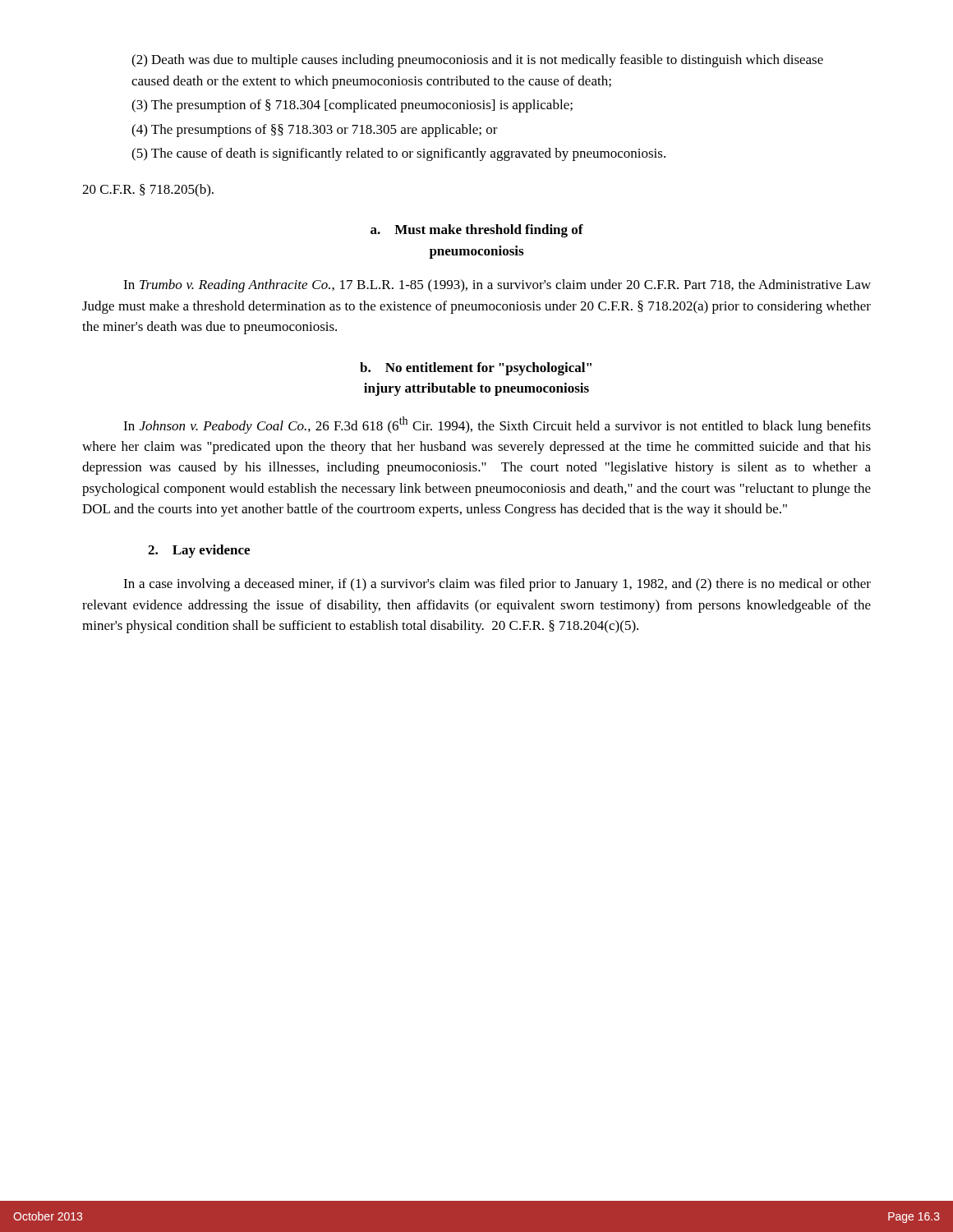The image size is (953, 1232).
Task: Click on the text starting "(3) The presumption"
Action: point(352,105)
